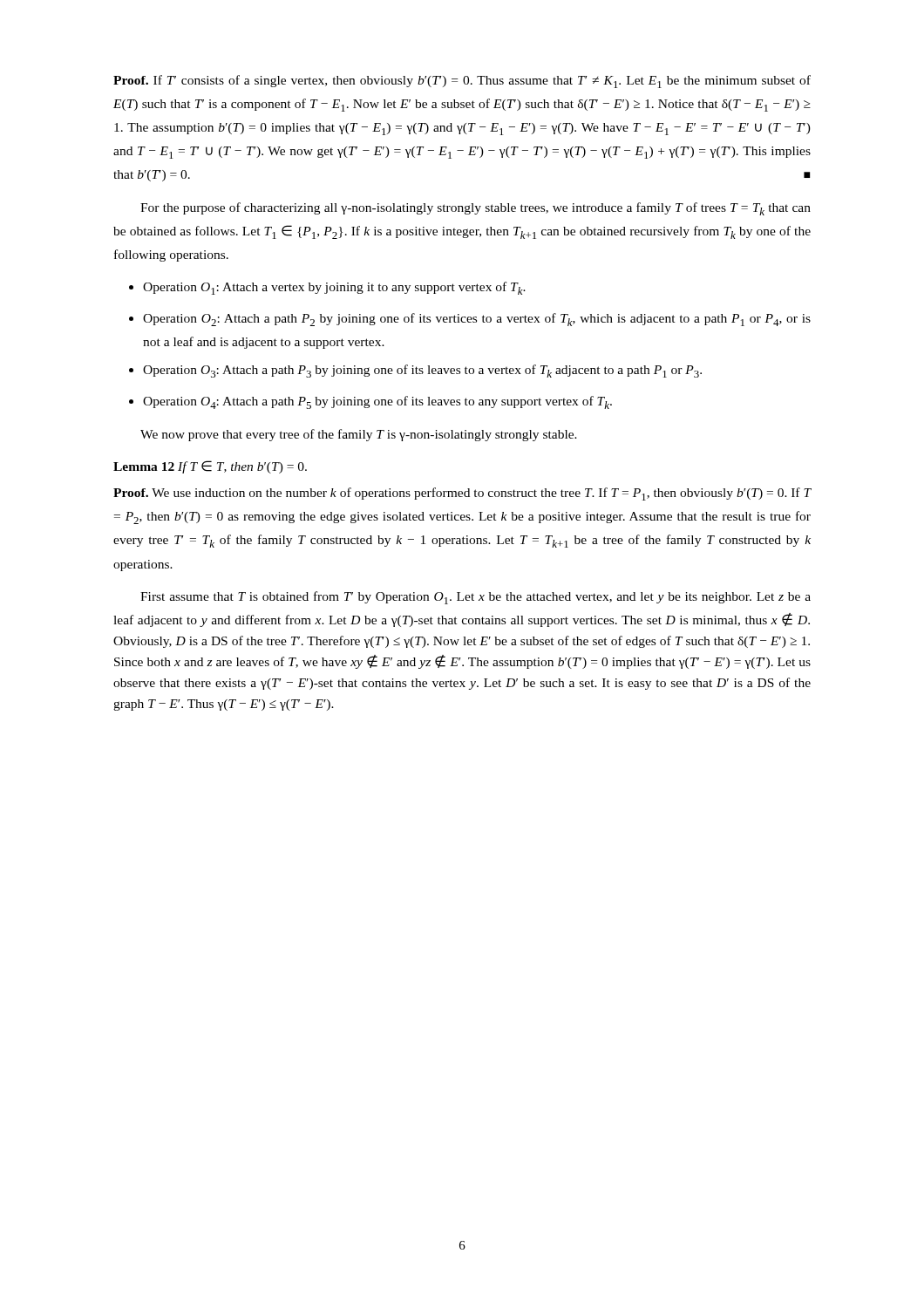The image size is (924, 1308).
Task: Click on the passage starting "Operation O3: Attach a"
Action: tap(423, 371)
